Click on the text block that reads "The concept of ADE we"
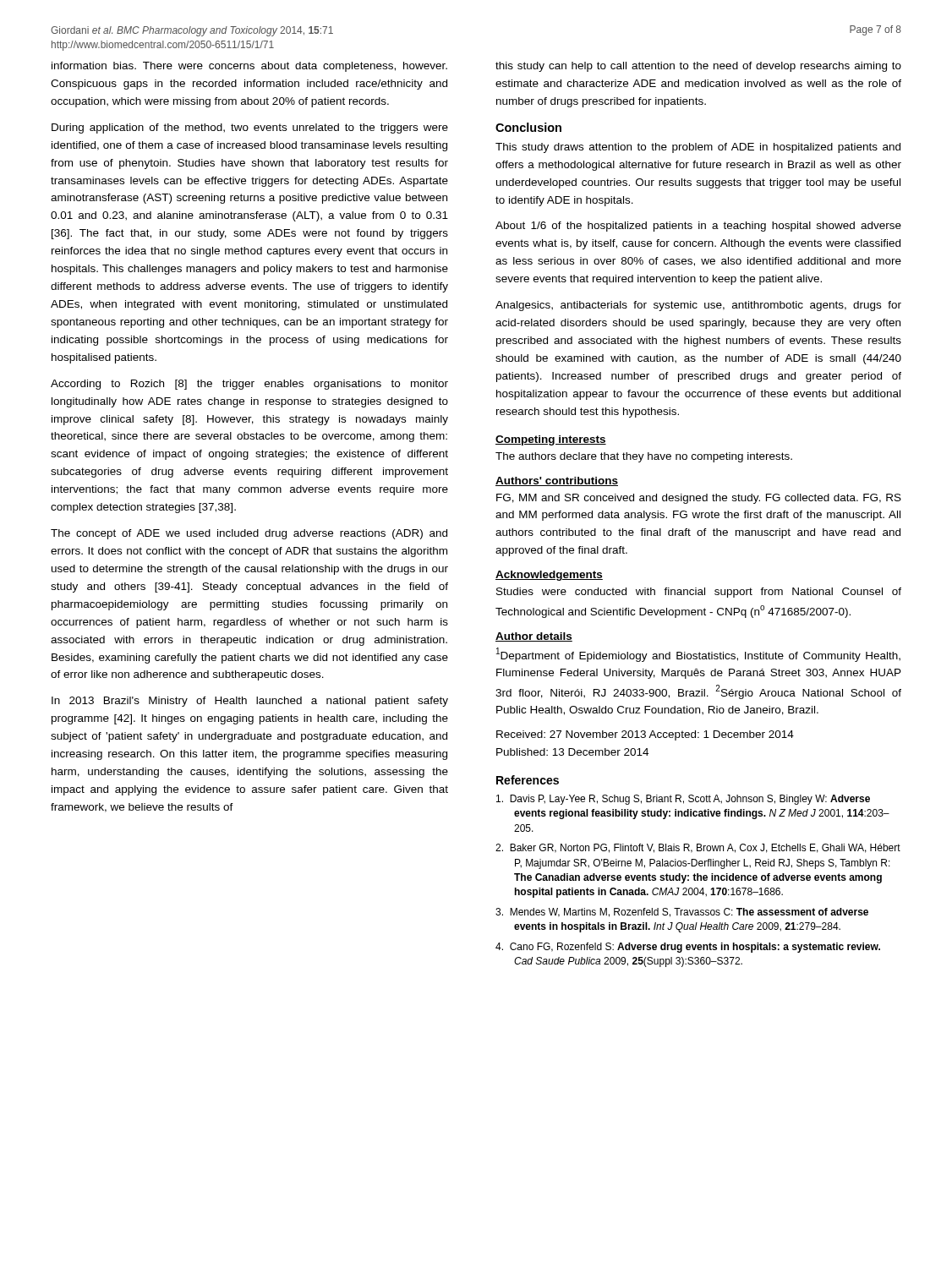Viewport: 952px width, 1268px height. point(249,604)
